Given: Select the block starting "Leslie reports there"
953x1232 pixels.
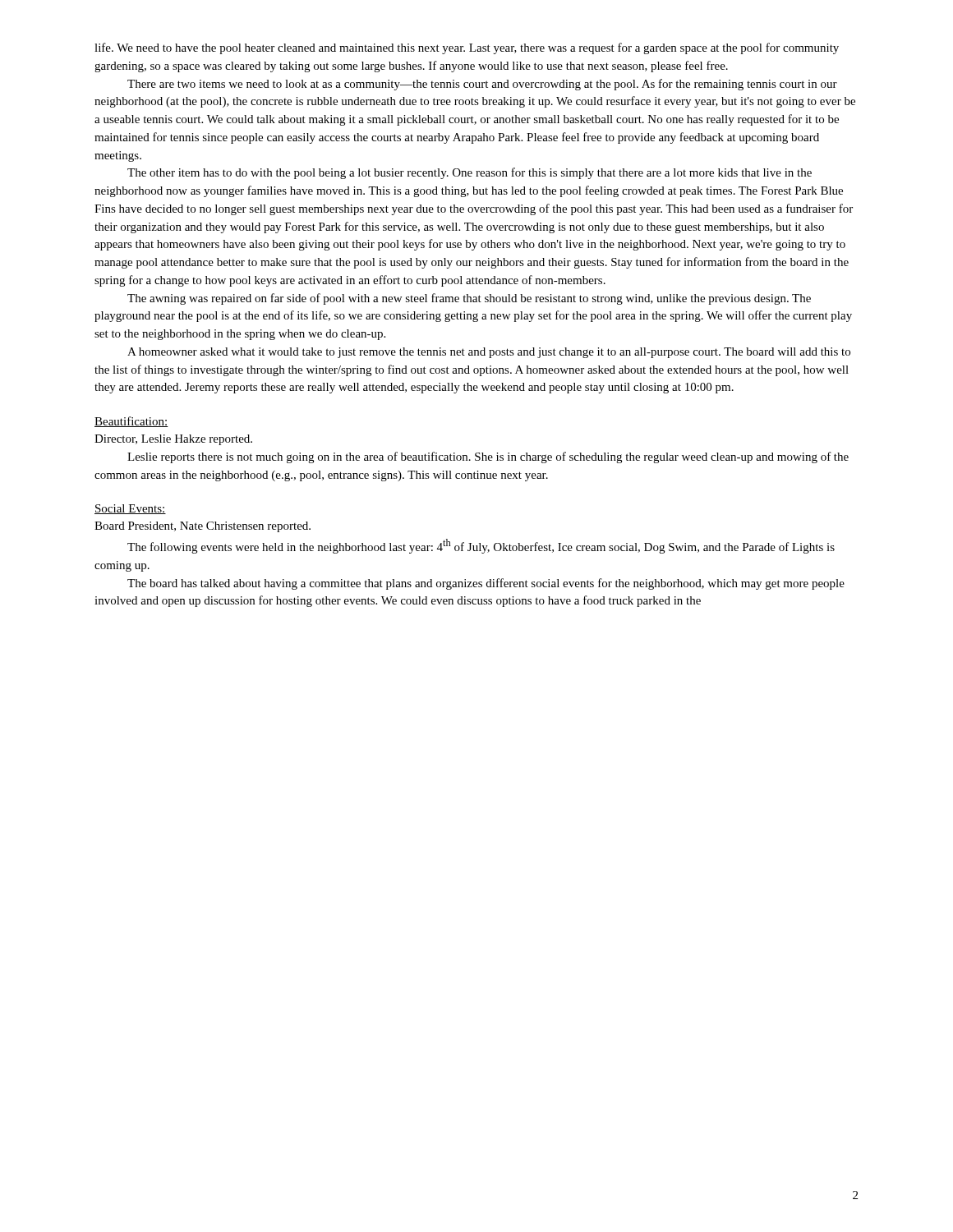Looking at the screenshot, I should point(472,465).
